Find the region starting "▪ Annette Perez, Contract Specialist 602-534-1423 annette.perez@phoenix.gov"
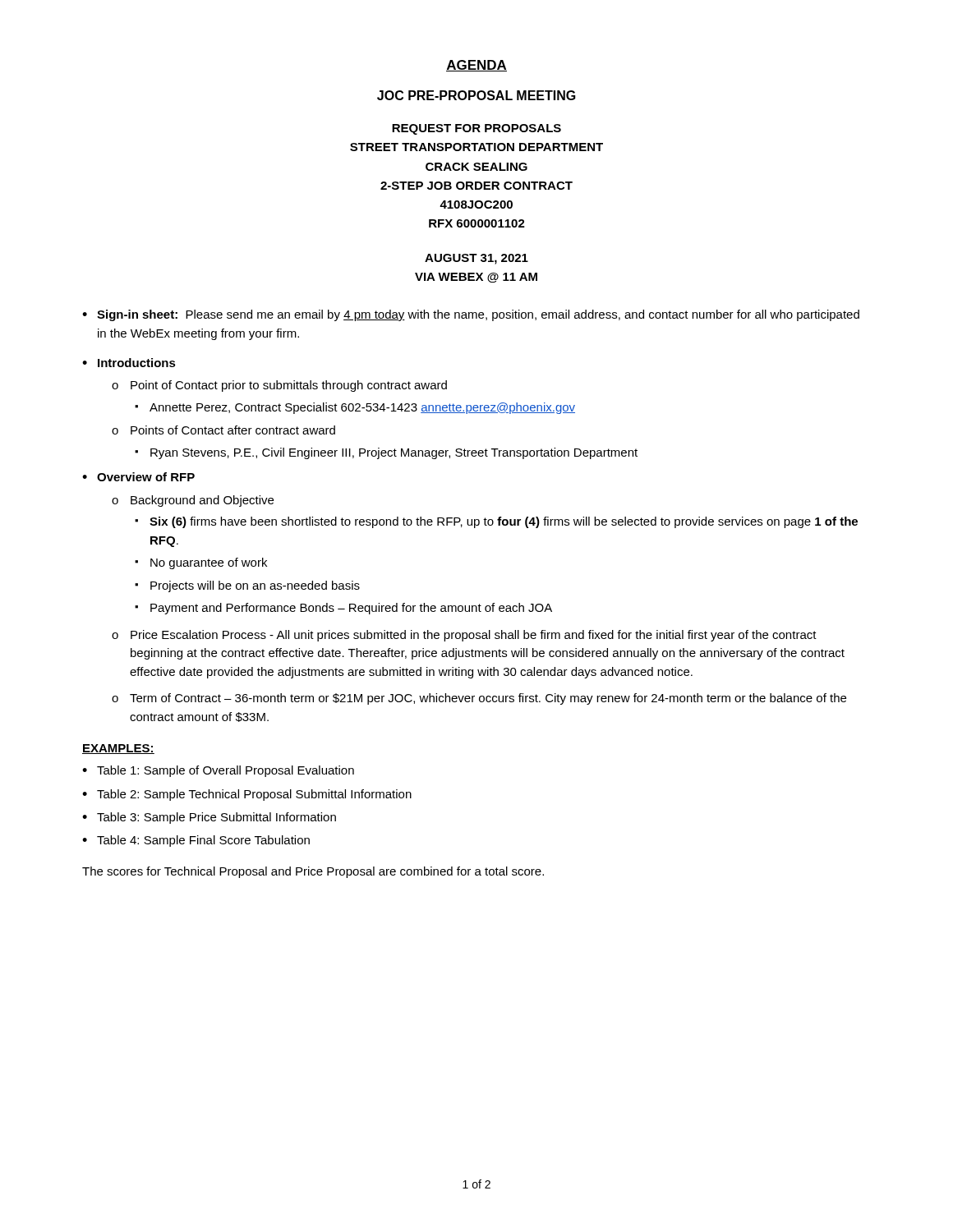The width and height of the screenshot is (953, 1232). (355, 408)
